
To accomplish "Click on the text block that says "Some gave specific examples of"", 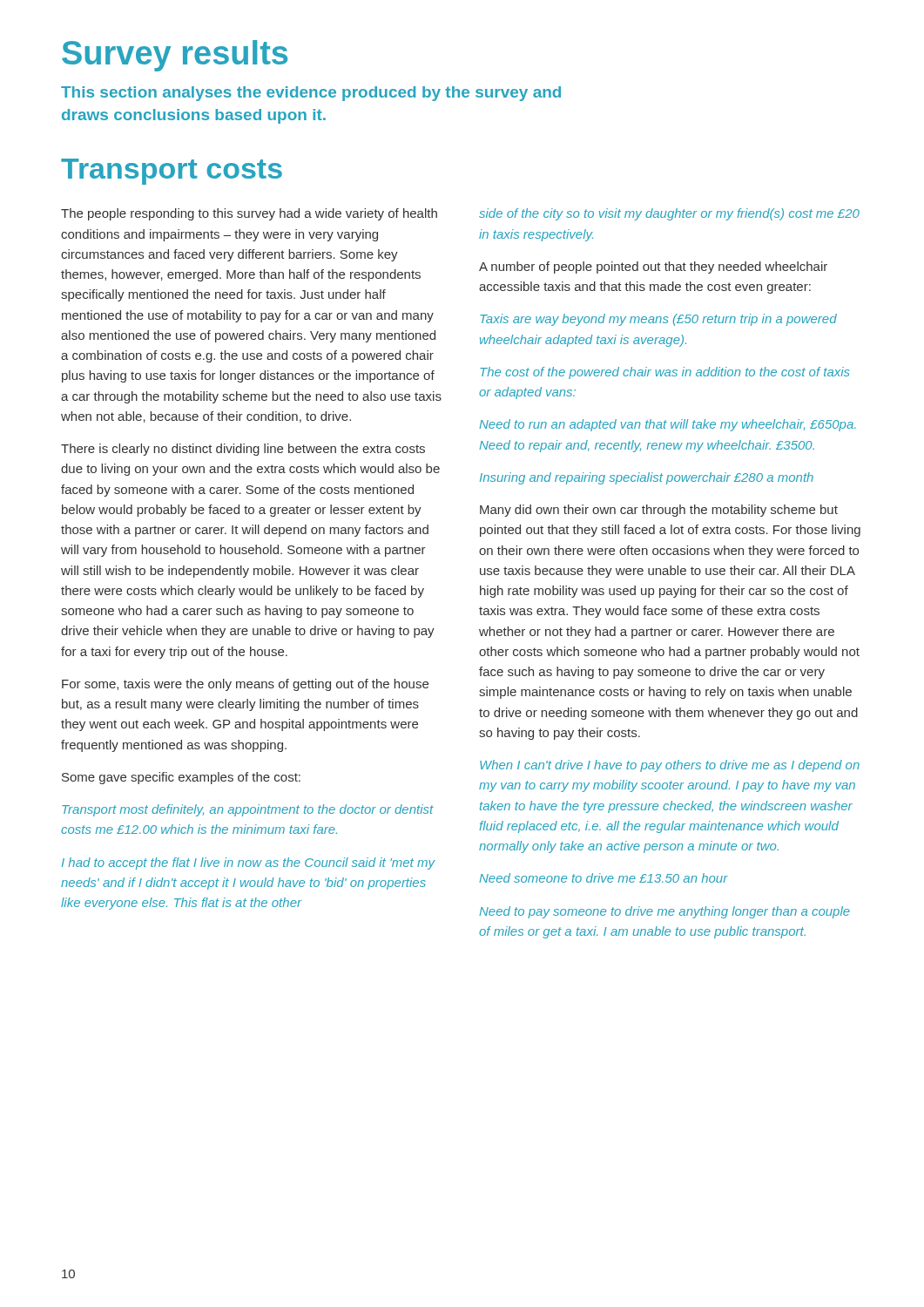I will pyautogui.click(x=253, y=777).
